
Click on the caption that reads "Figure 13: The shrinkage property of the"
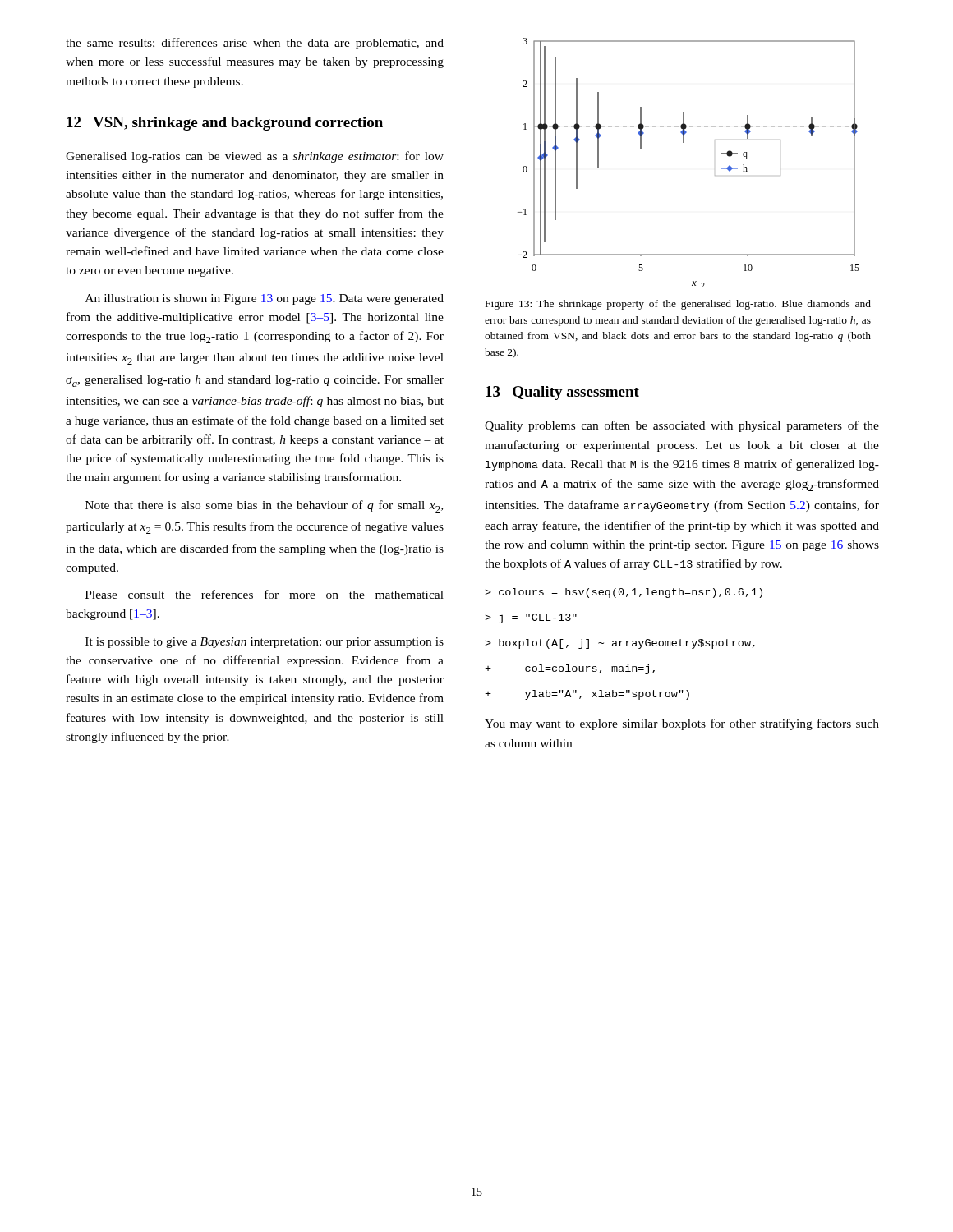(x=678, y=328)
